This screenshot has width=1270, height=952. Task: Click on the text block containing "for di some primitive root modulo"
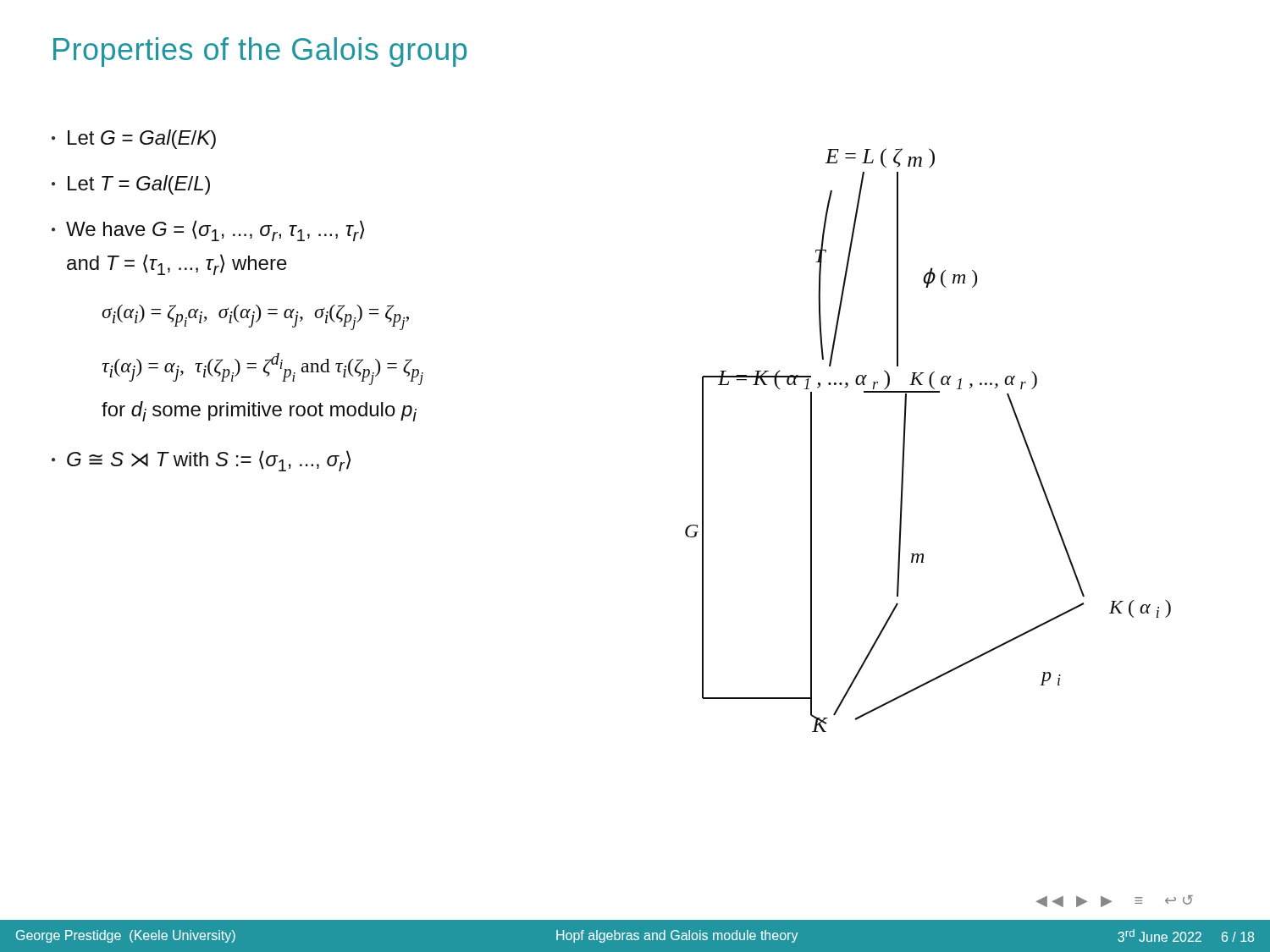tap(259, 411)
